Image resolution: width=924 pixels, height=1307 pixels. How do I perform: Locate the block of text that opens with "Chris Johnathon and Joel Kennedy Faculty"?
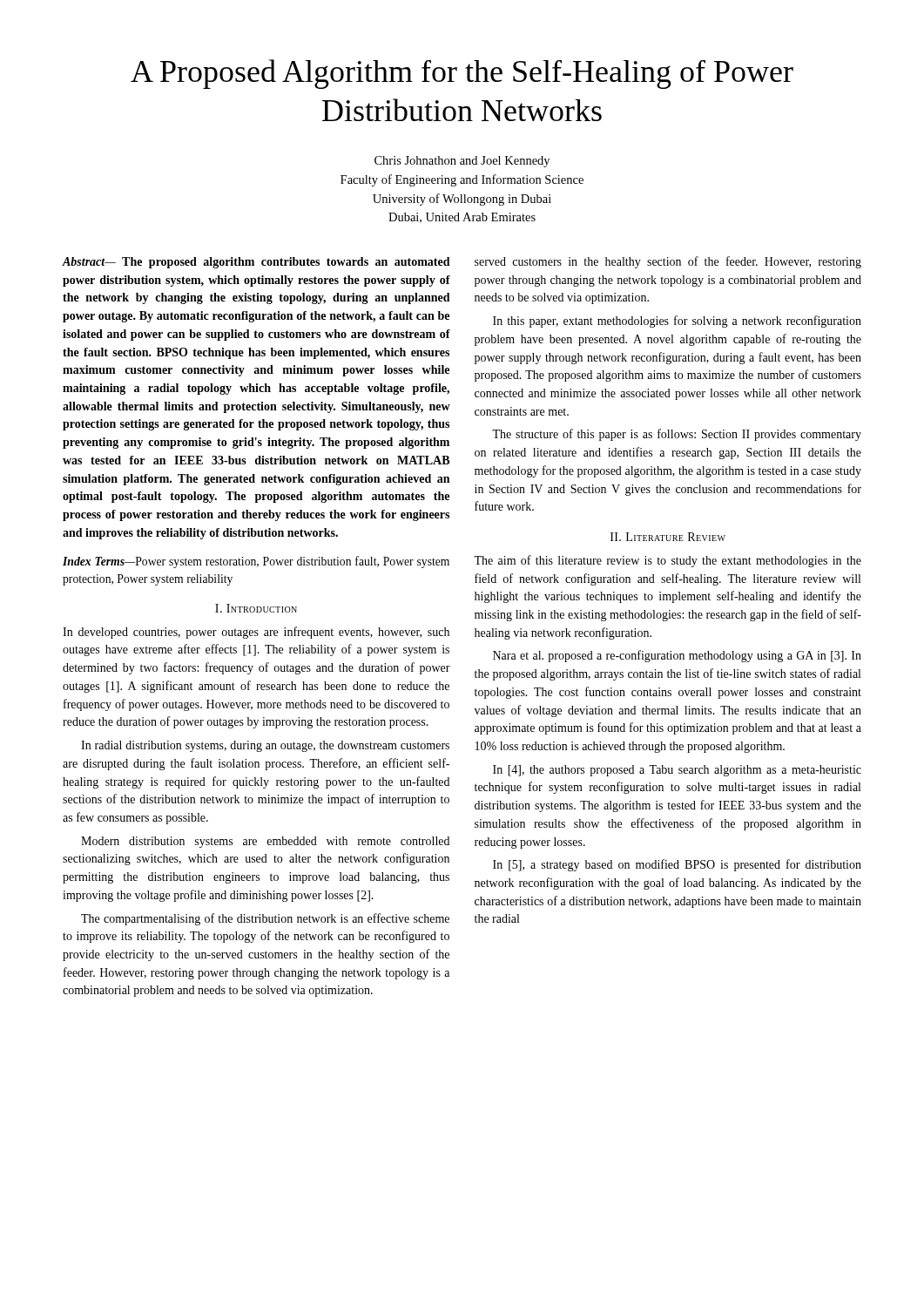(x=462, y=189)
